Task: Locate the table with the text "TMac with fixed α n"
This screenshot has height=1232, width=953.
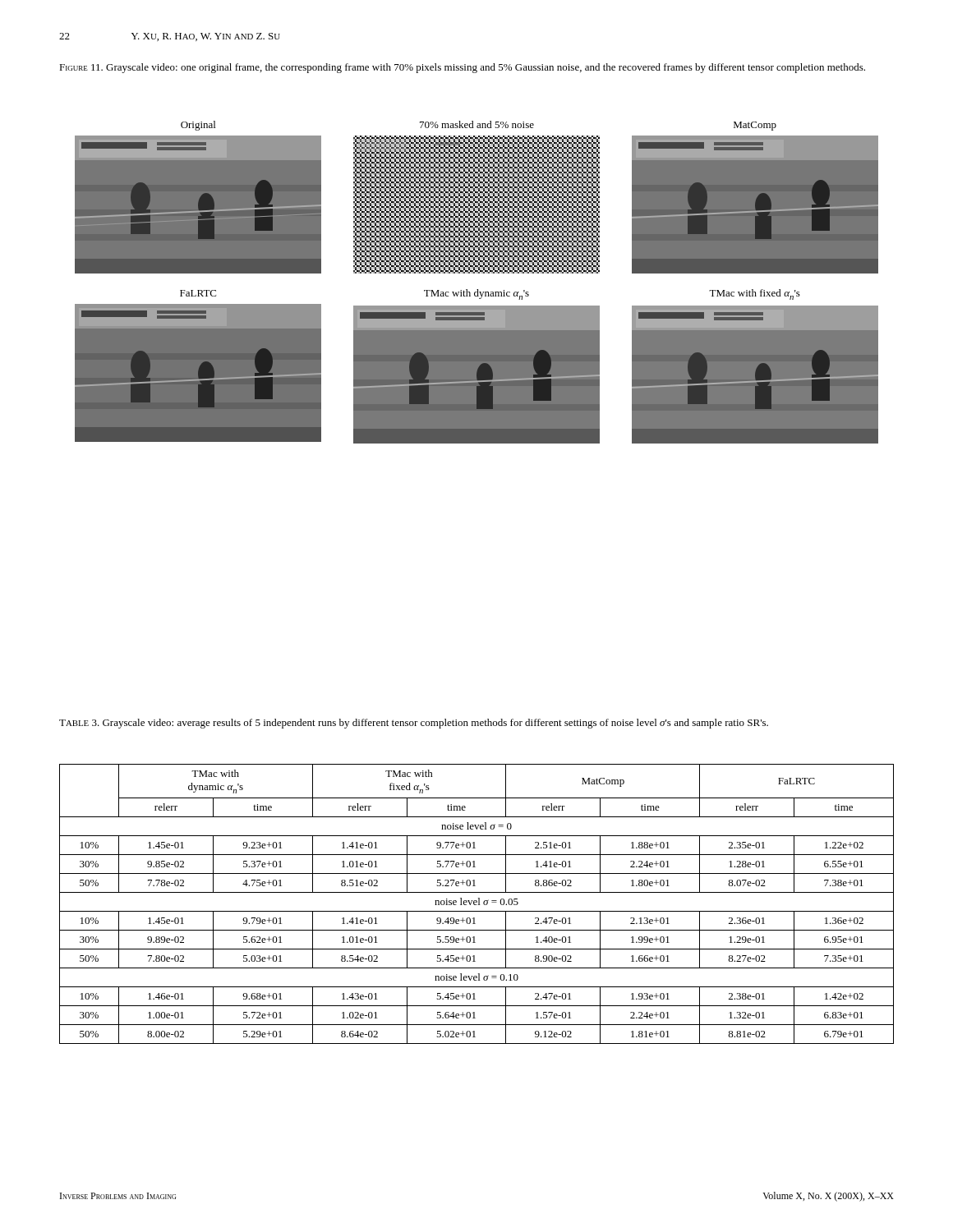Action: tap(476, 904)
